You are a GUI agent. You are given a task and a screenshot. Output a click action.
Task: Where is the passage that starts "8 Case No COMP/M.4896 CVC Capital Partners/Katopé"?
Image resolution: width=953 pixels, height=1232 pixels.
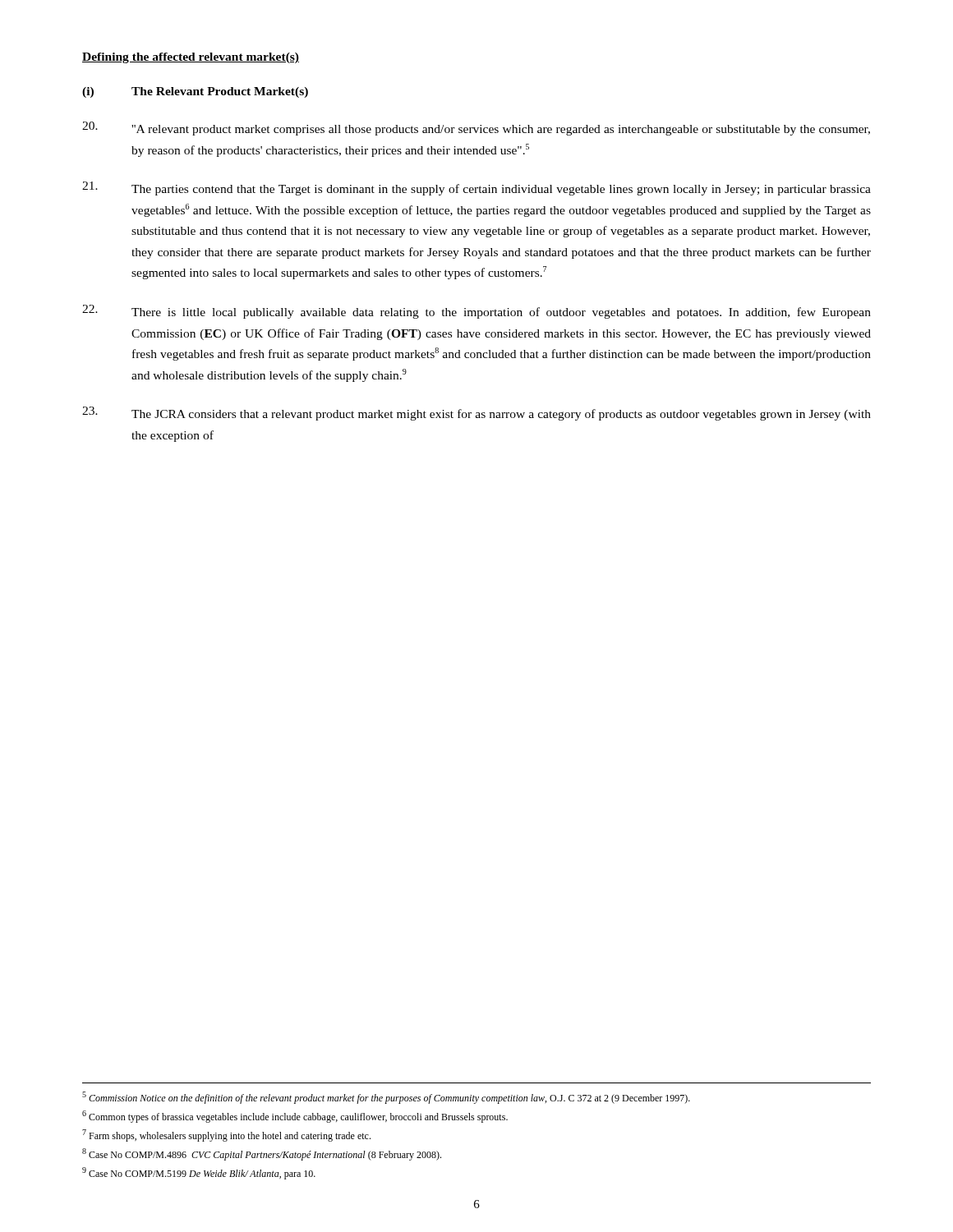point(262,1154)
